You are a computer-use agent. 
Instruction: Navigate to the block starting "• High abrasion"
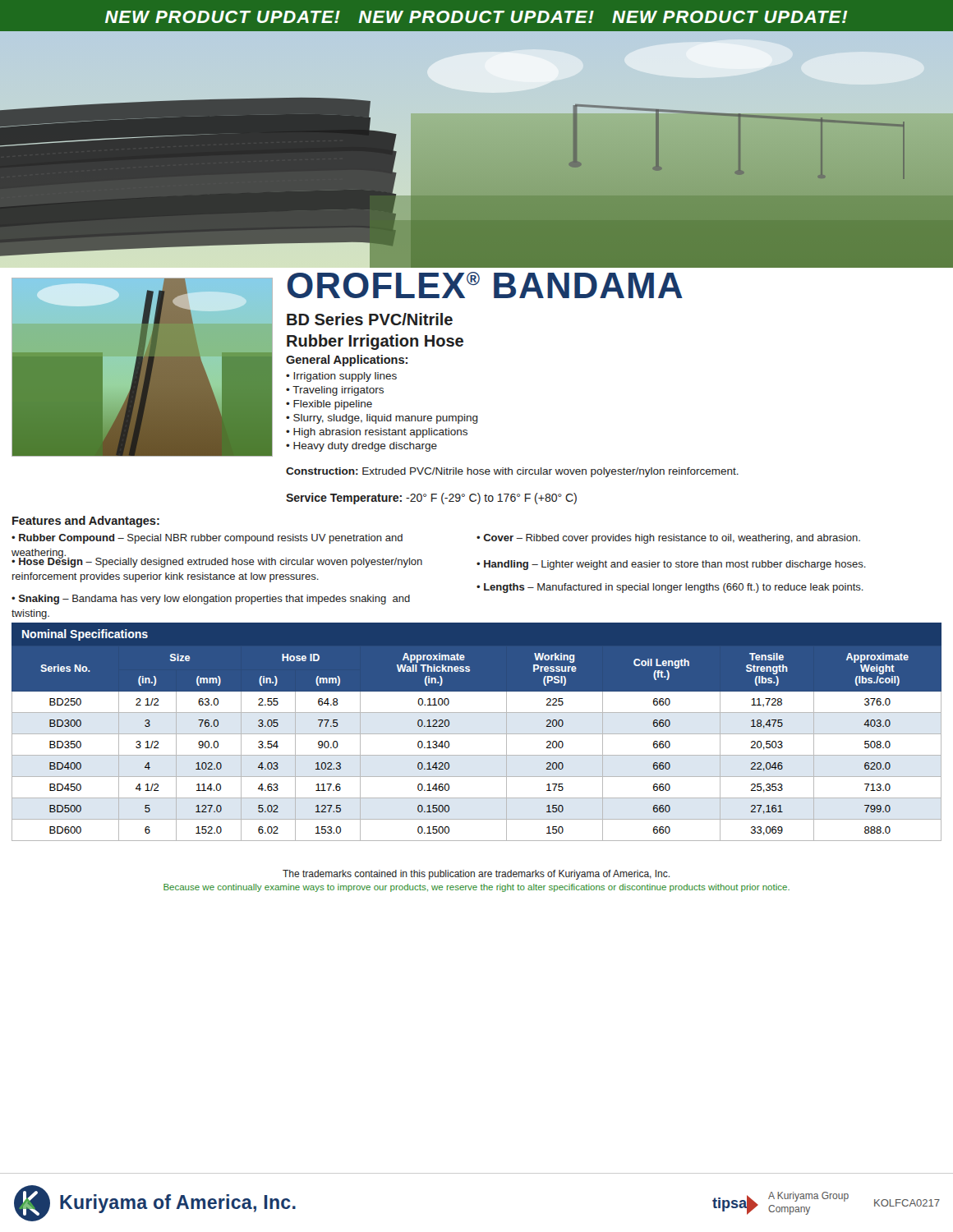pyautogui.click(x=377, y=432)
